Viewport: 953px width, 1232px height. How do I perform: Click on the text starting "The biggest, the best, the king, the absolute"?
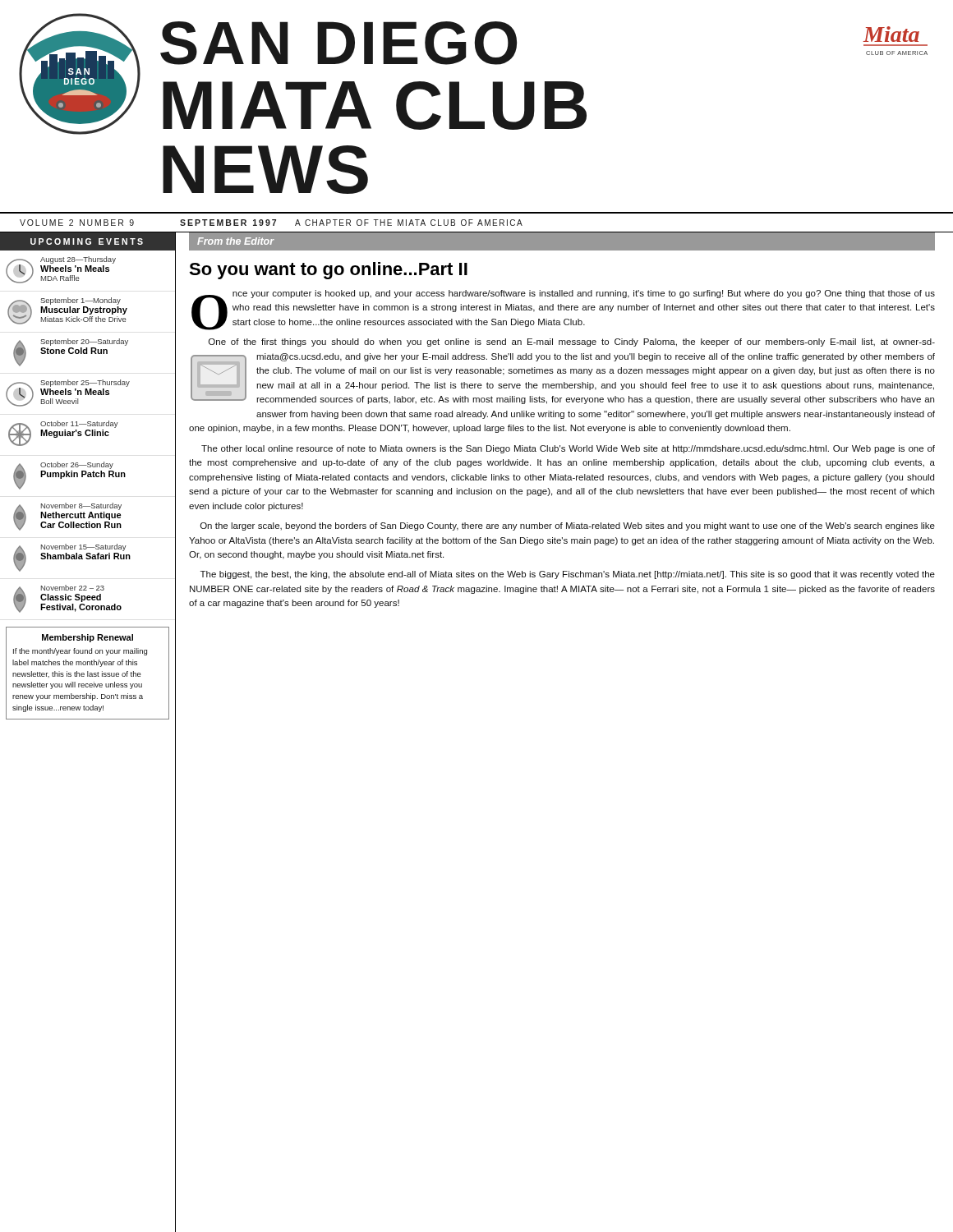coord(562,589)
